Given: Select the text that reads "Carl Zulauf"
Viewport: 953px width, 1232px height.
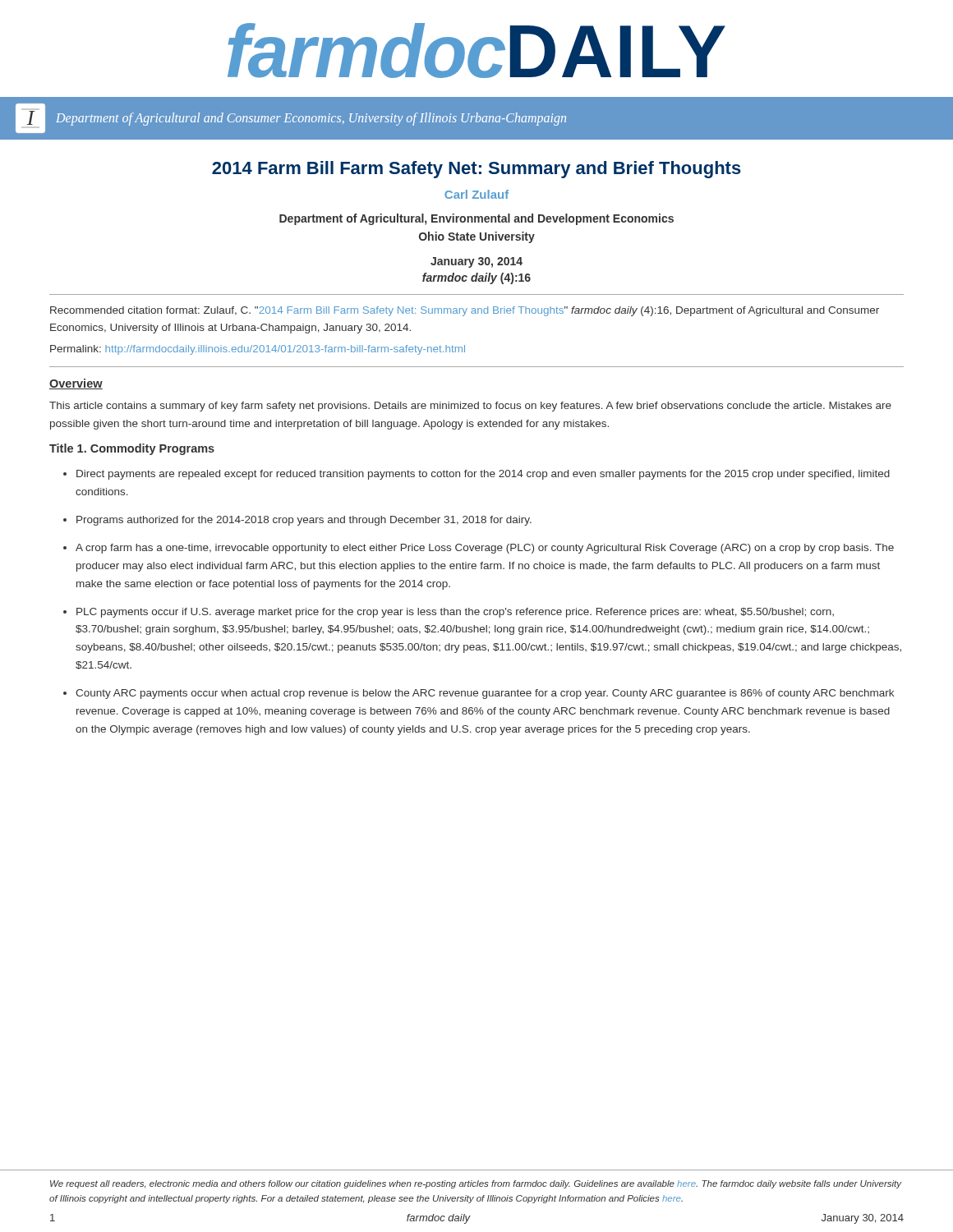Looking at the screenshot, I should click(x=476, y=194).
